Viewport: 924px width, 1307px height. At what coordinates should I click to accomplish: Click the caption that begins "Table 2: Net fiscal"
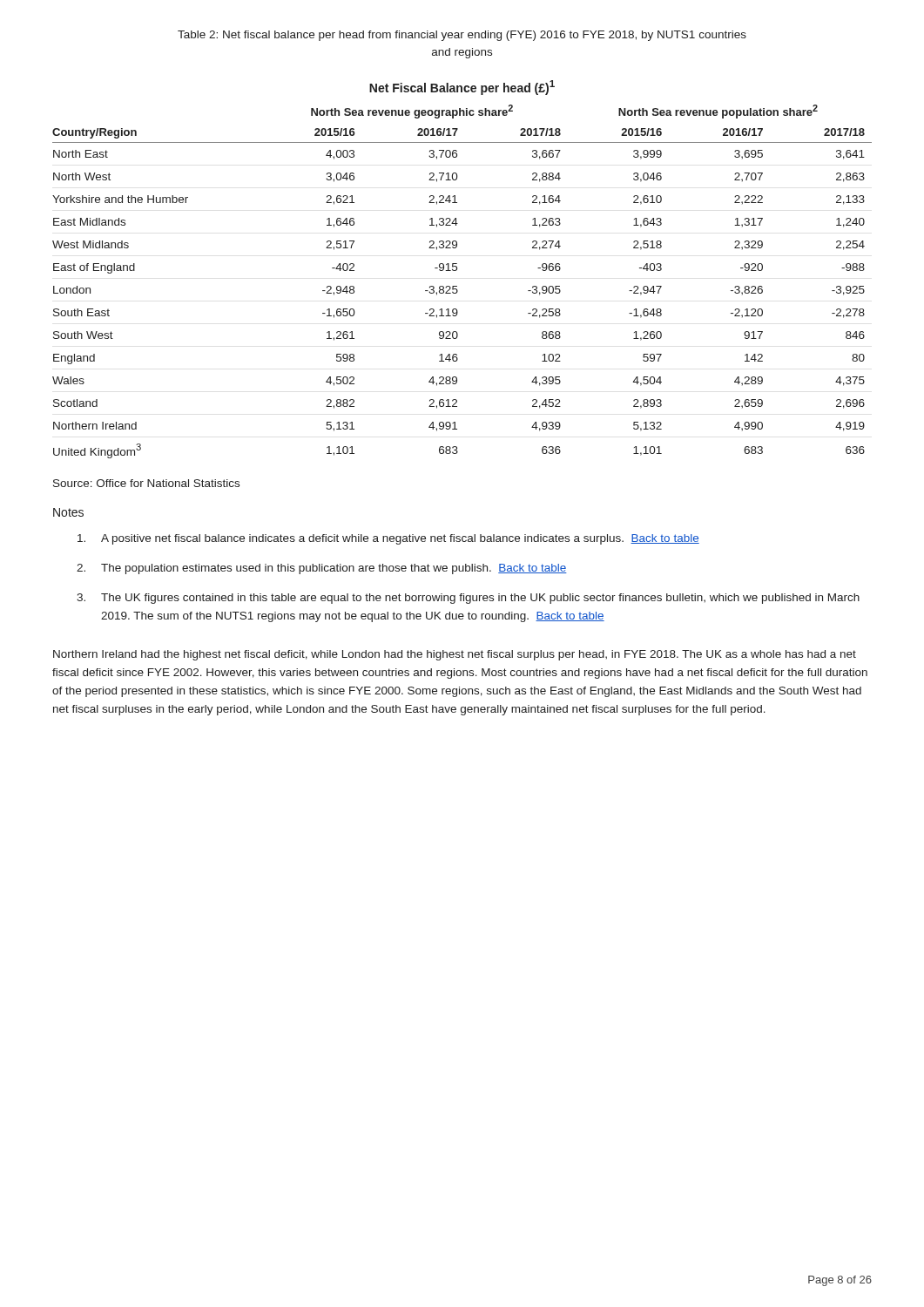462,43
